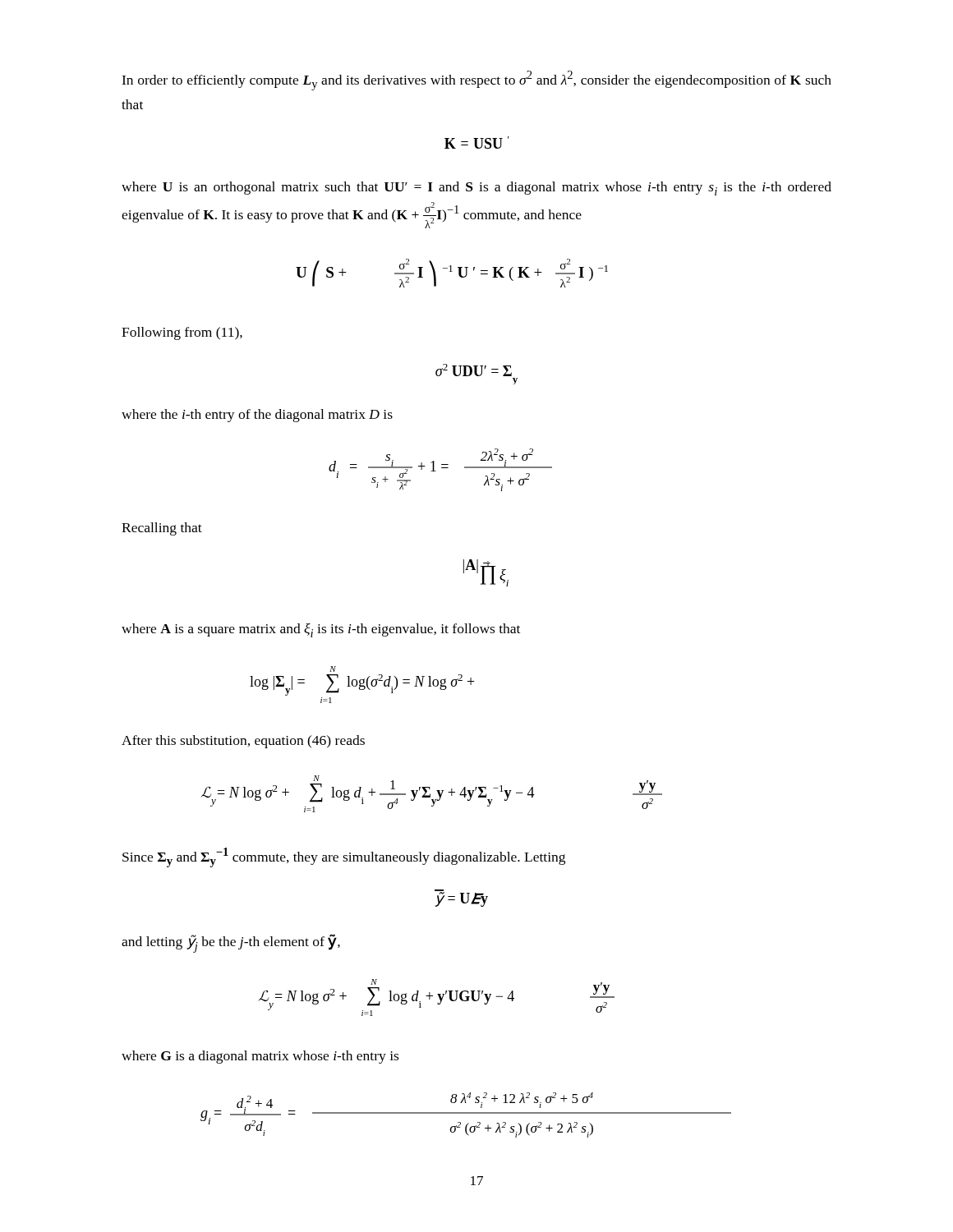Viewport: 953px width, 1232px height.
Task: Find "K = USU ′" on this page
Action: (x=476, y=144)
